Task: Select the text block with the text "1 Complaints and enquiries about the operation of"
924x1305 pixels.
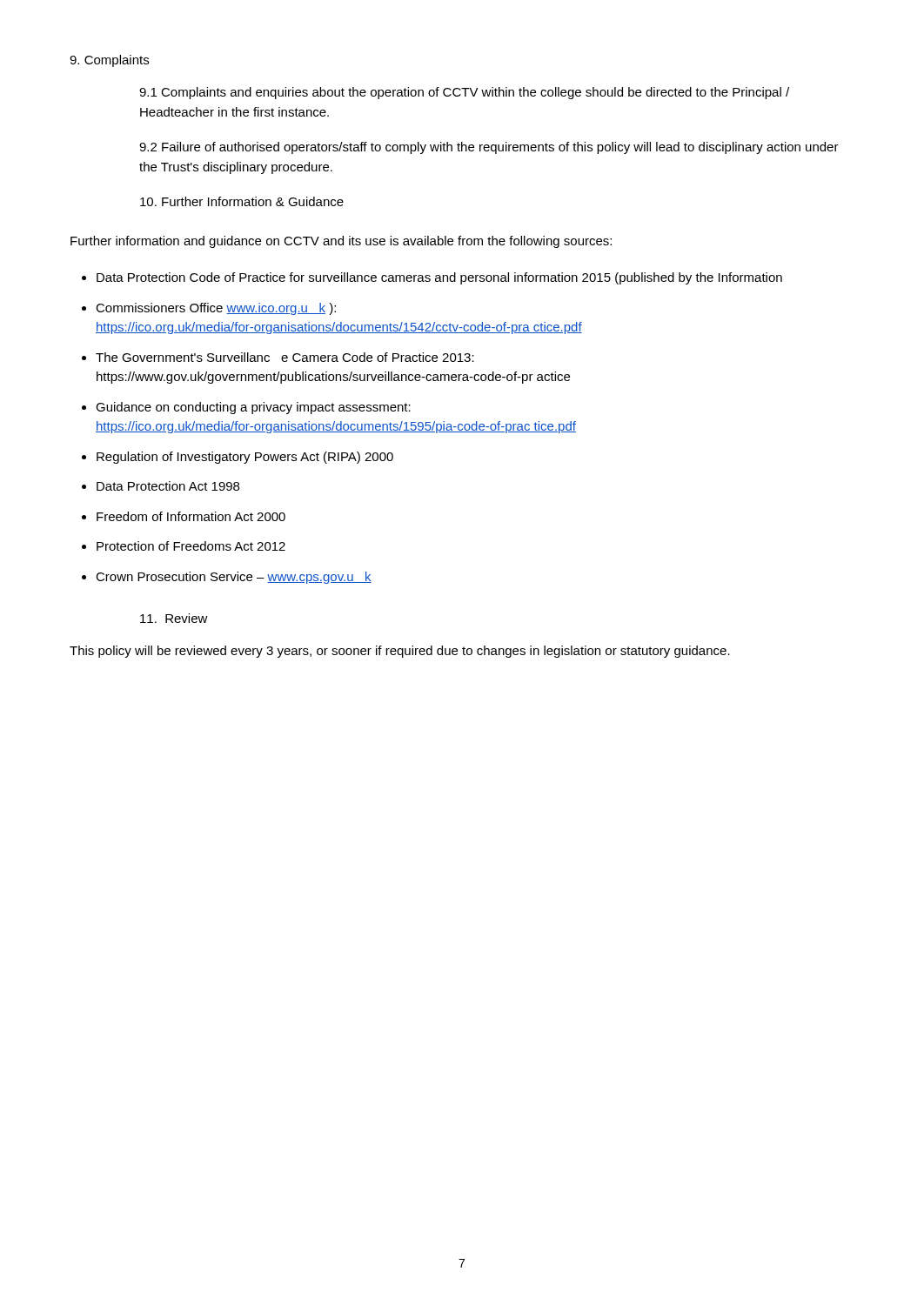Action: click(464, 102)
